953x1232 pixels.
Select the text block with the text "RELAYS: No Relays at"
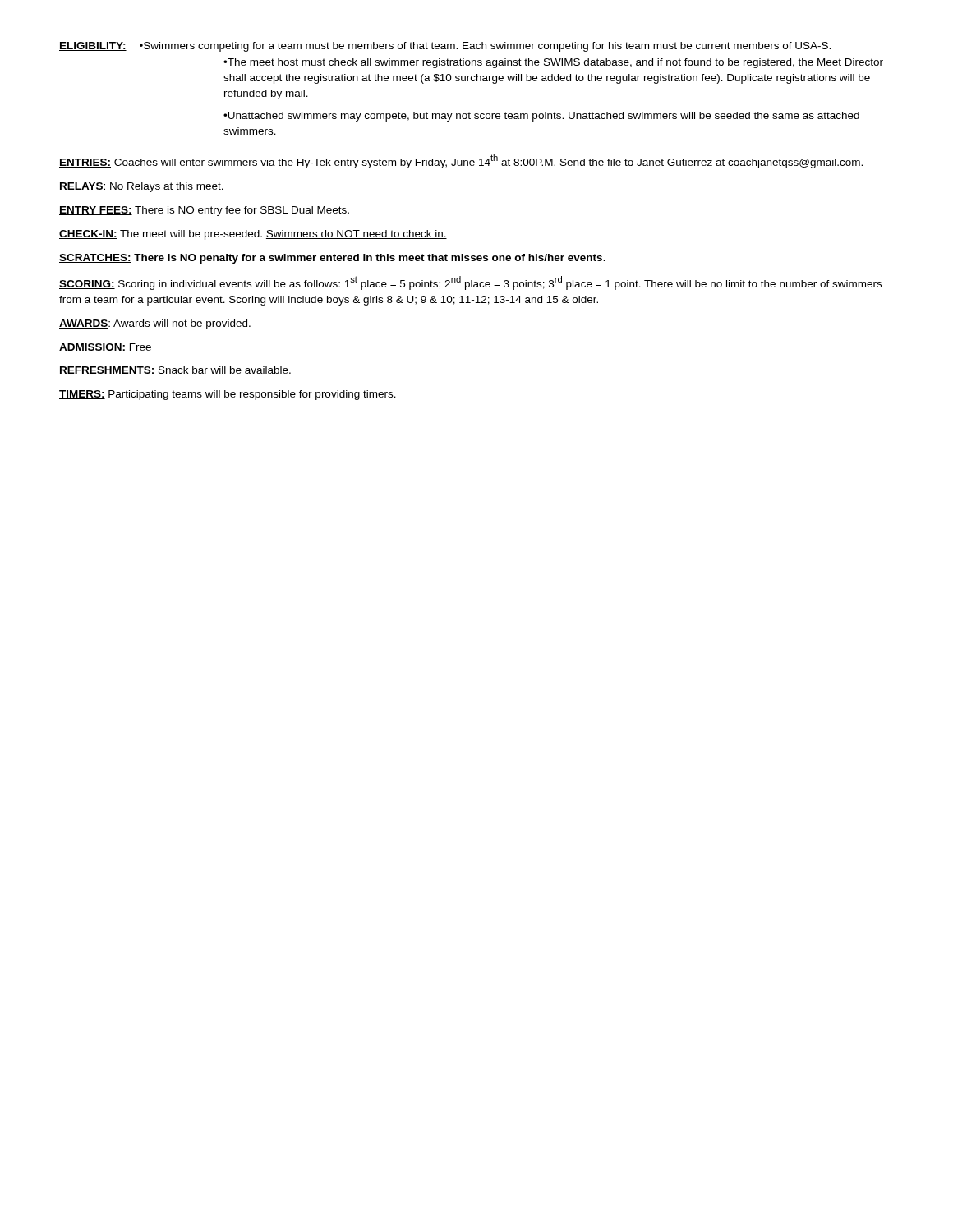tap(141, 187)
